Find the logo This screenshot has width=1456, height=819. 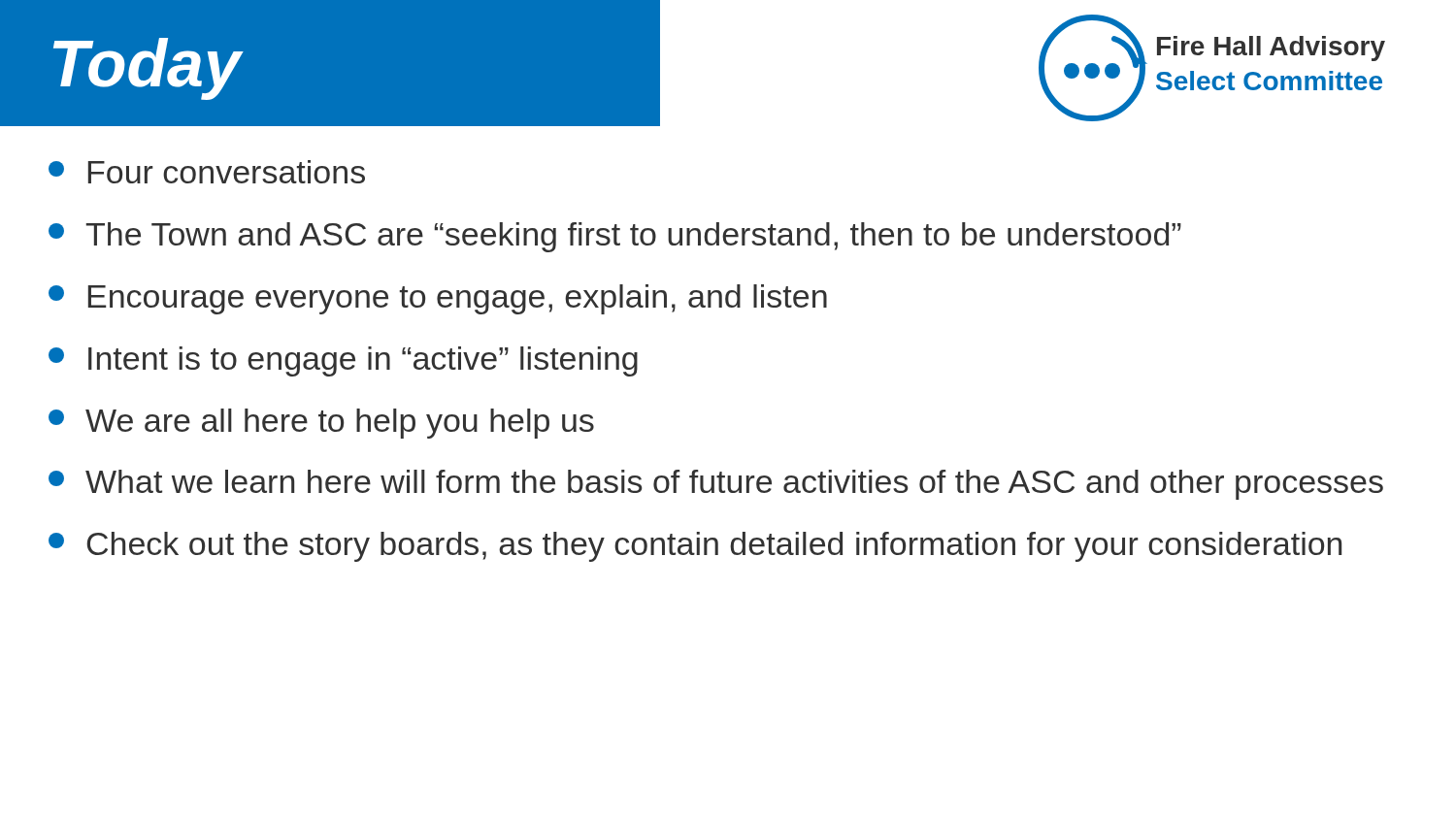pos(1223,68)
